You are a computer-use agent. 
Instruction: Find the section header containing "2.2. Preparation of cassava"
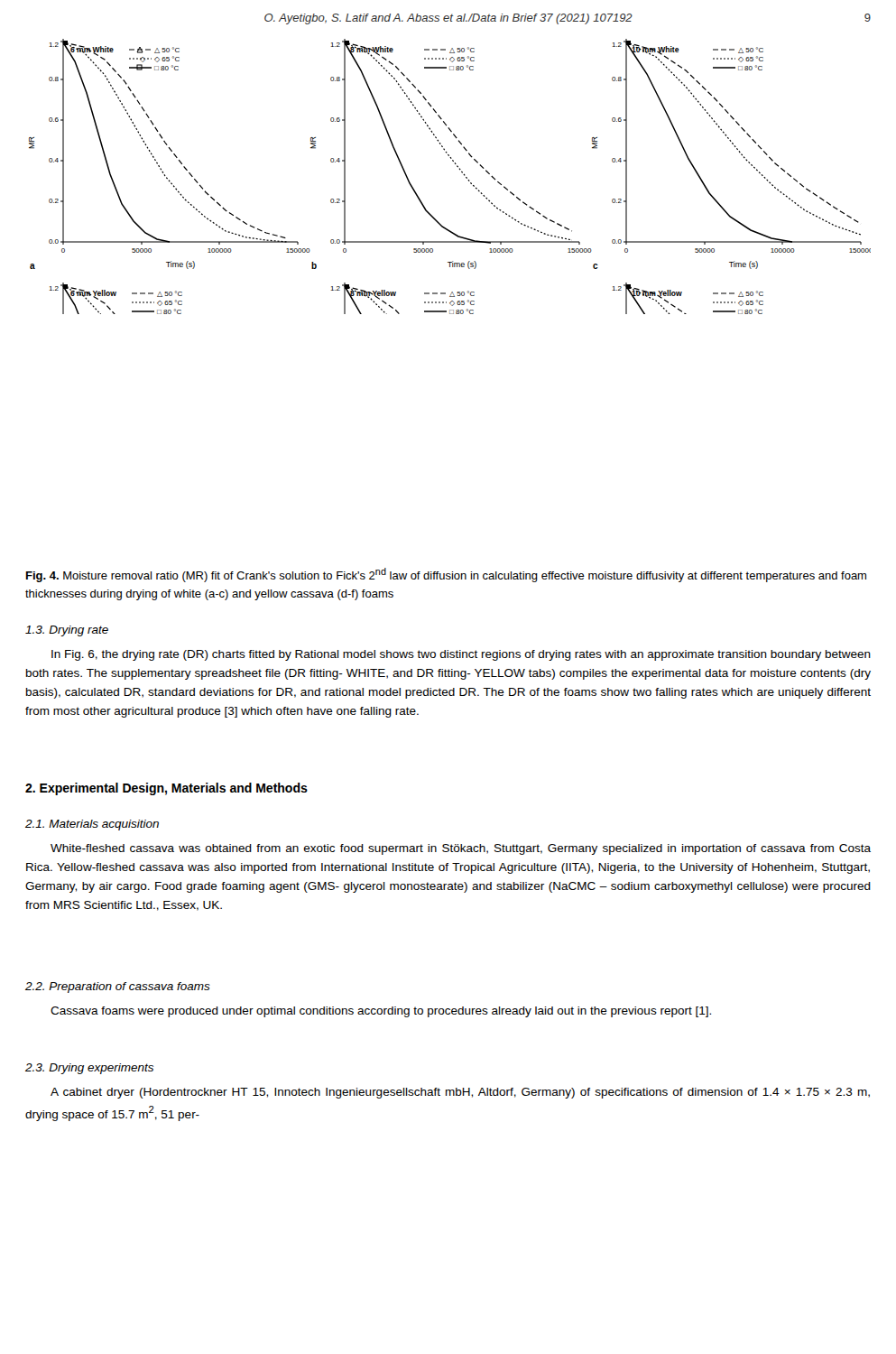[118, 986]
